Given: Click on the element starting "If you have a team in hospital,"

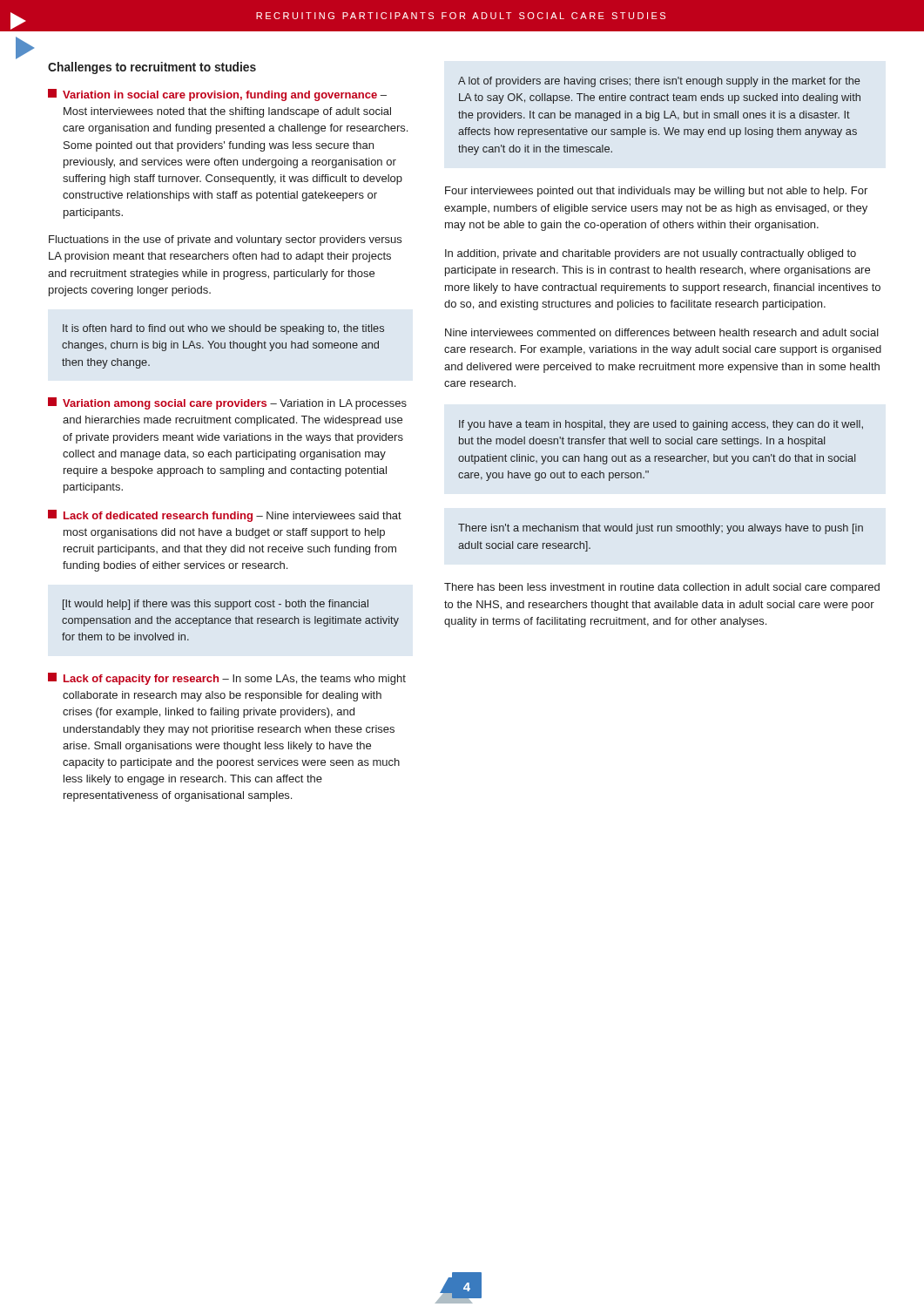Looking at the screenshot, I should pyautogui.click(x=661, y=449).
